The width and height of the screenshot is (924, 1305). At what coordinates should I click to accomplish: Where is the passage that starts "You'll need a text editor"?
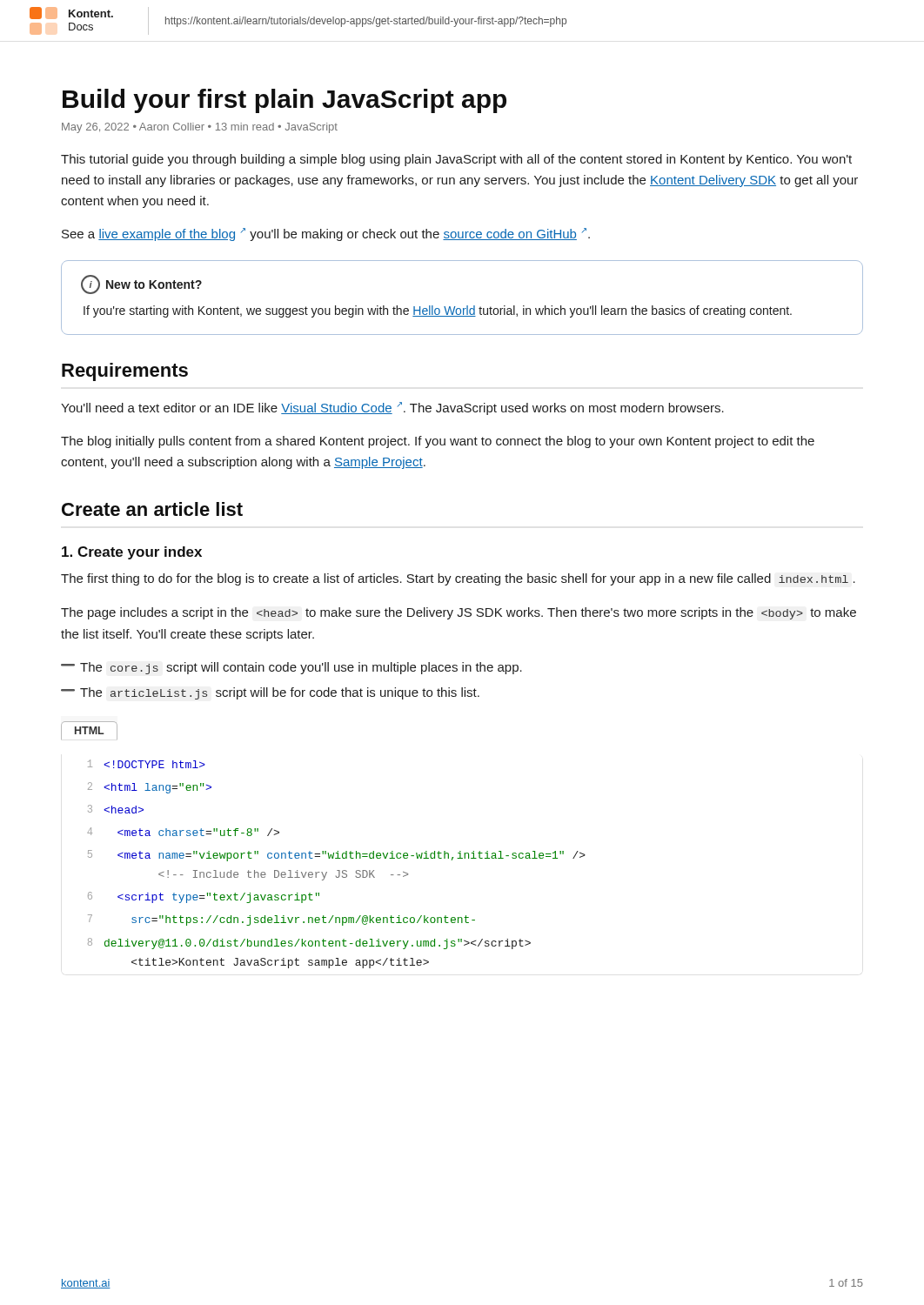pyautogui.click(x=393, y=408)
